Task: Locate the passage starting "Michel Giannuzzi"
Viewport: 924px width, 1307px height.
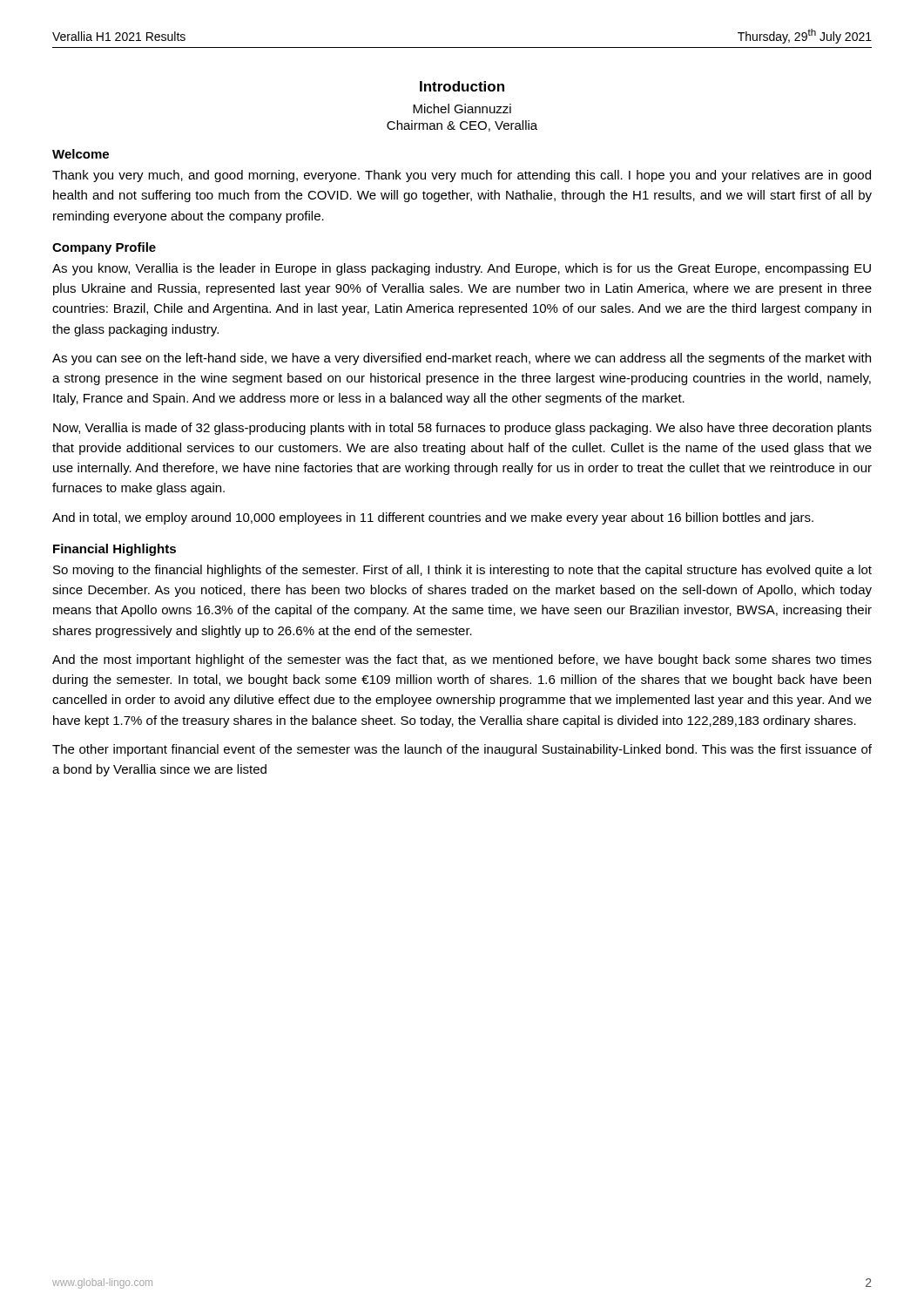Action: [x=462, y=108]
